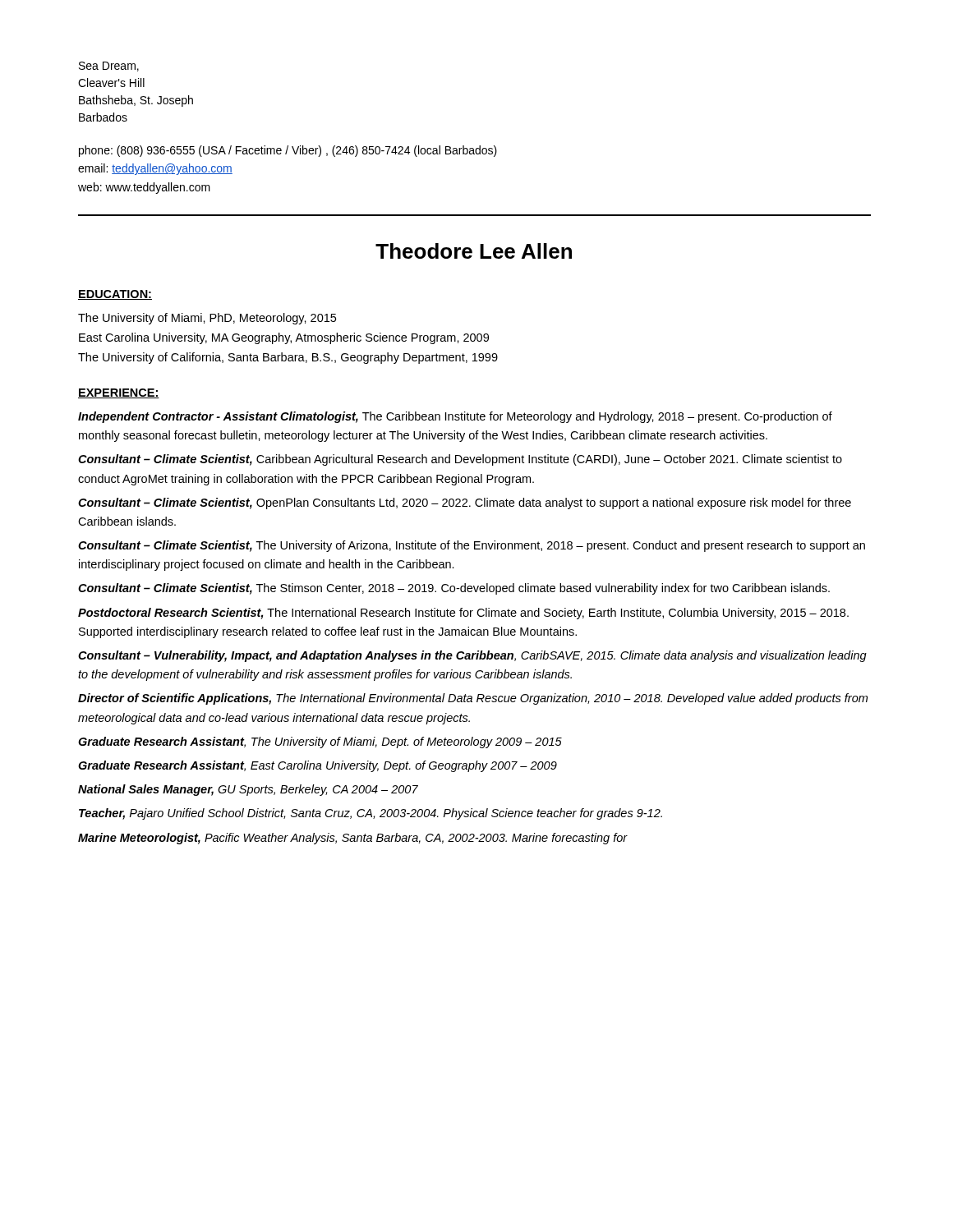Find the text block containing "Sea Dream, Cleaver's Hill Bathsheba, St. Joseph"
Image resolution: width=953 pixels, height=1232 pixels.
tap(136, 92)
